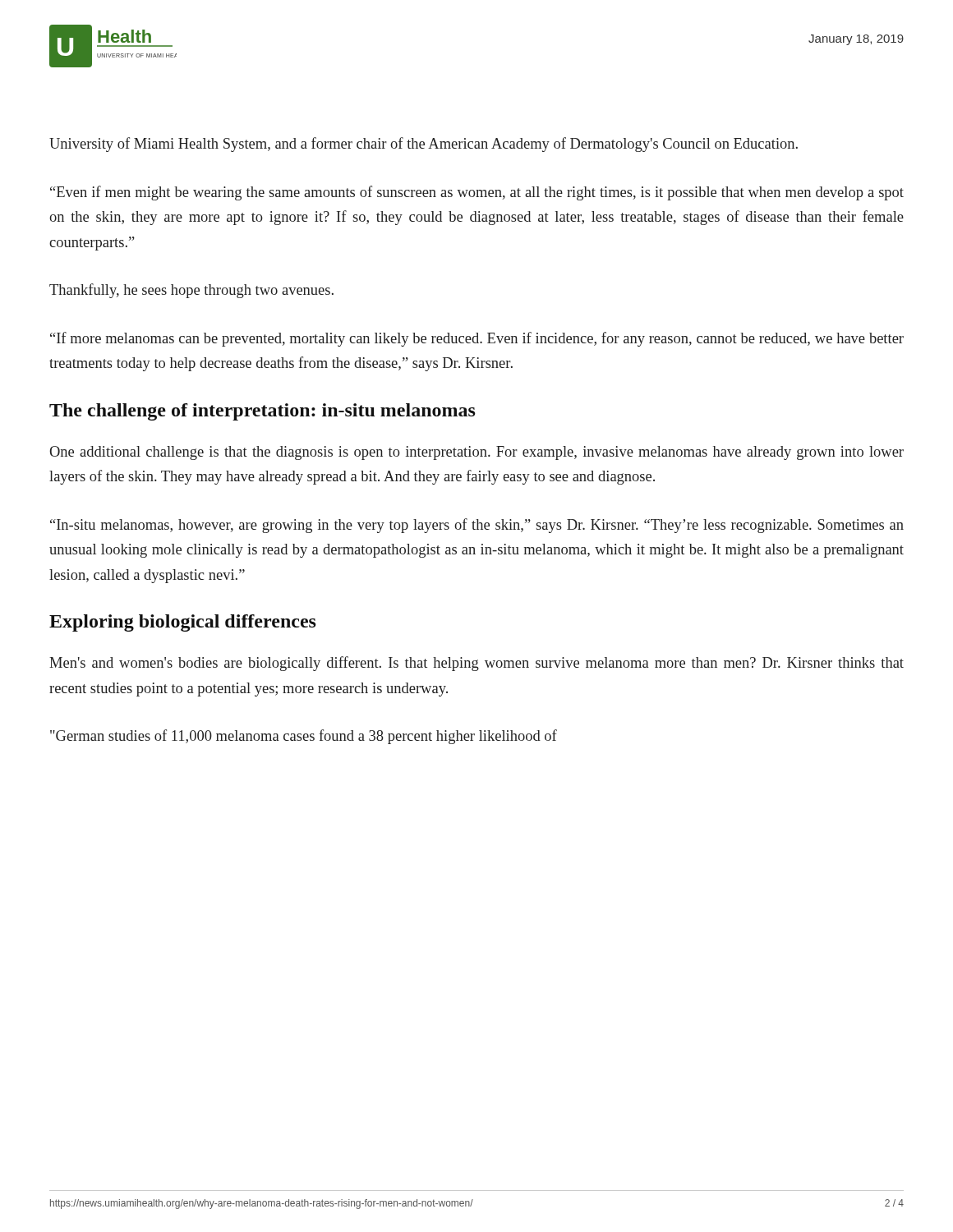Locate the text block that says "One additional challenge is that the diagnosis is"

point(476,464)
